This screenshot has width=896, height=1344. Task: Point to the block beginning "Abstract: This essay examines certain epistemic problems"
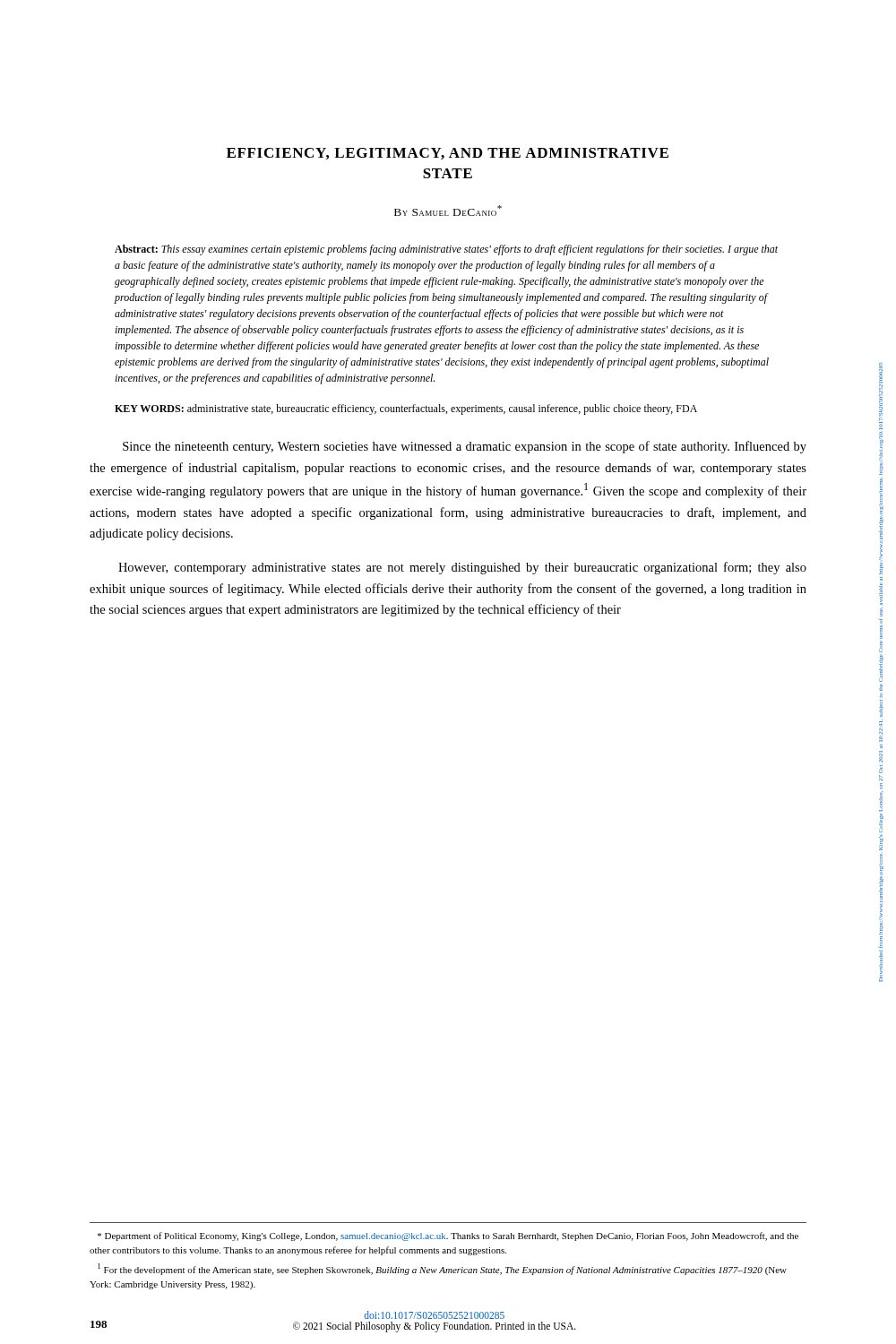(446, 314)
